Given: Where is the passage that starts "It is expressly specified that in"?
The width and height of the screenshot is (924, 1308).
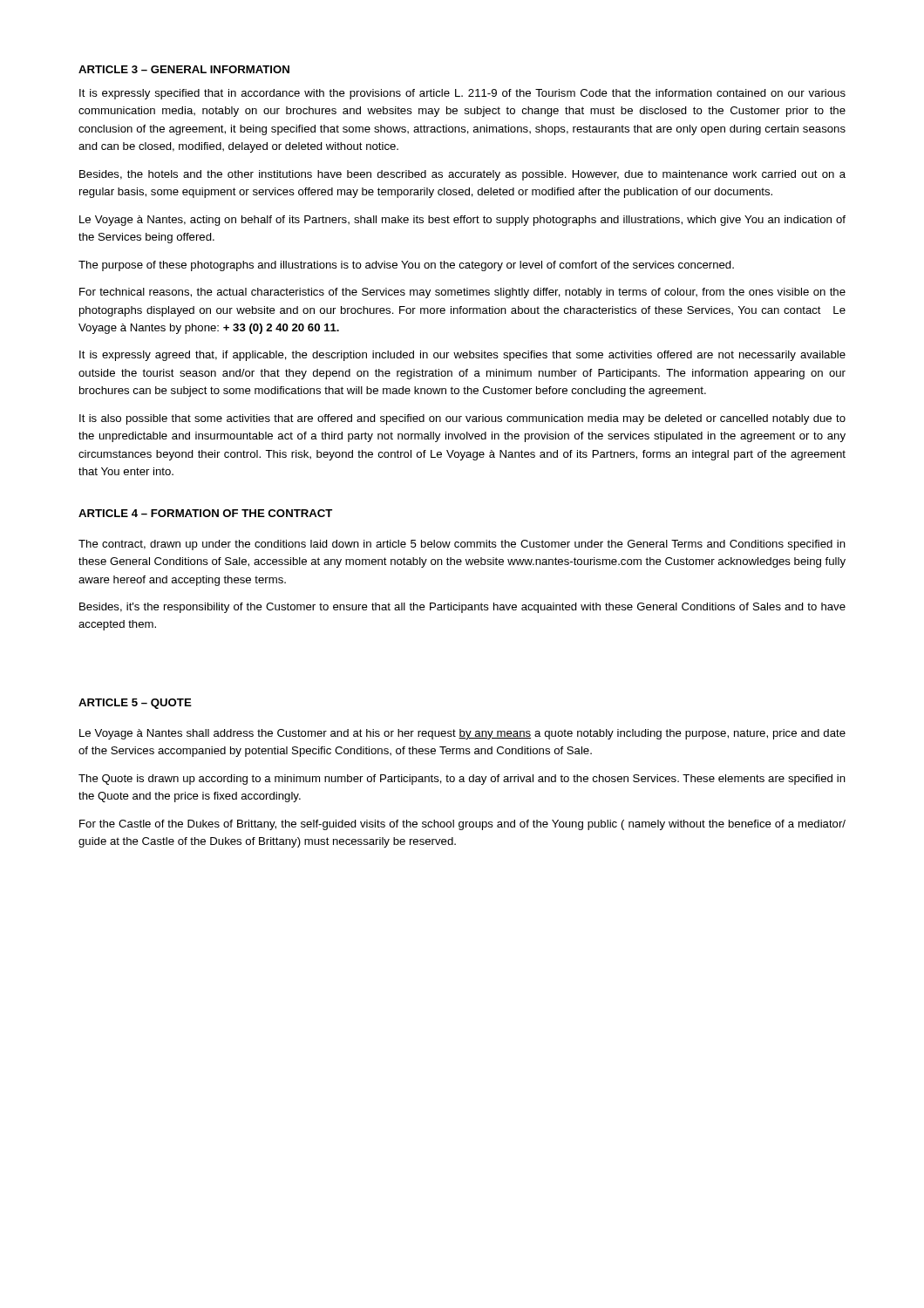Looking at the screenshot, I should (462, 120).
